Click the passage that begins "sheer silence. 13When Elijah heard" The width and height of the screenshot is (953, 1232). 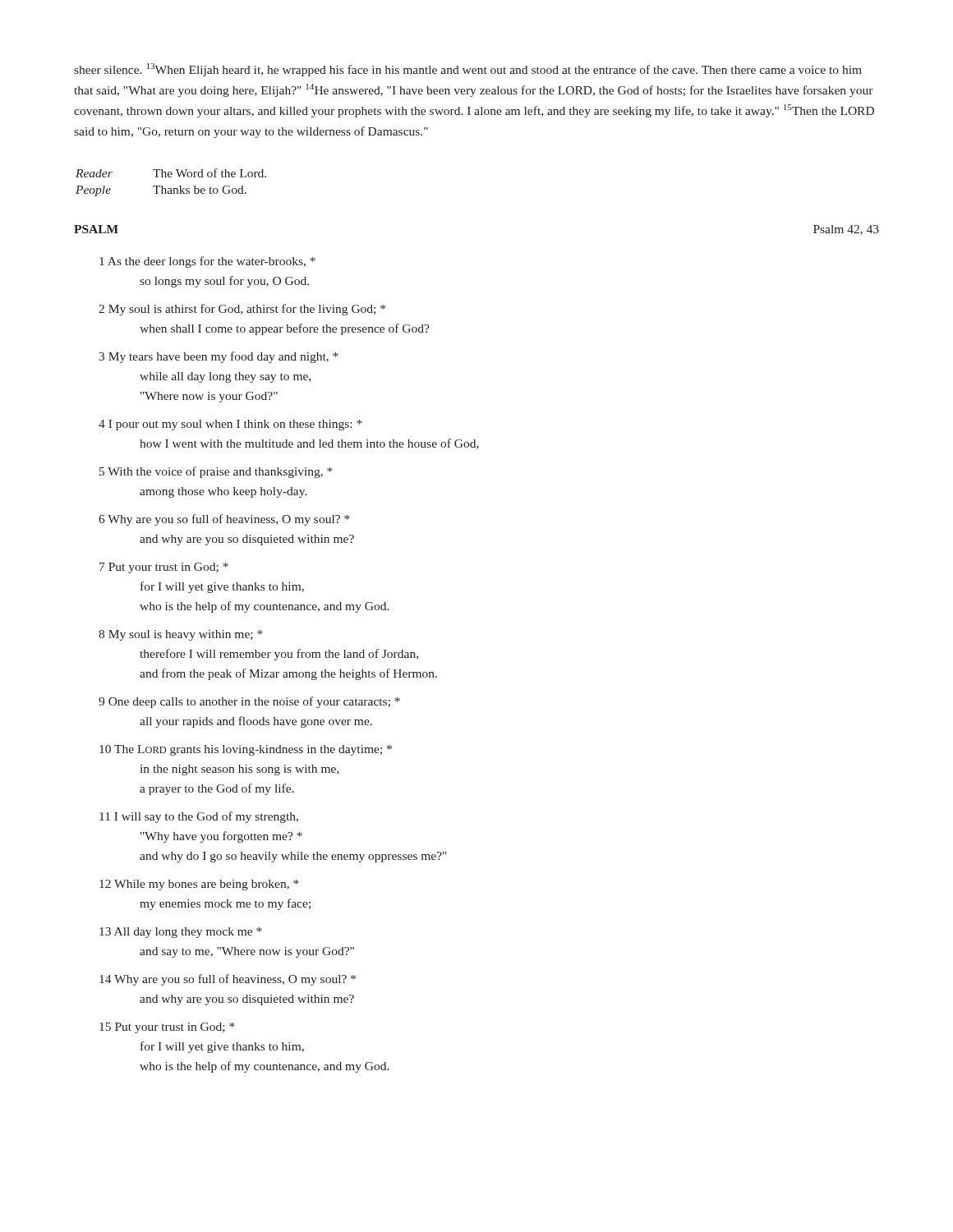point(474,99)
